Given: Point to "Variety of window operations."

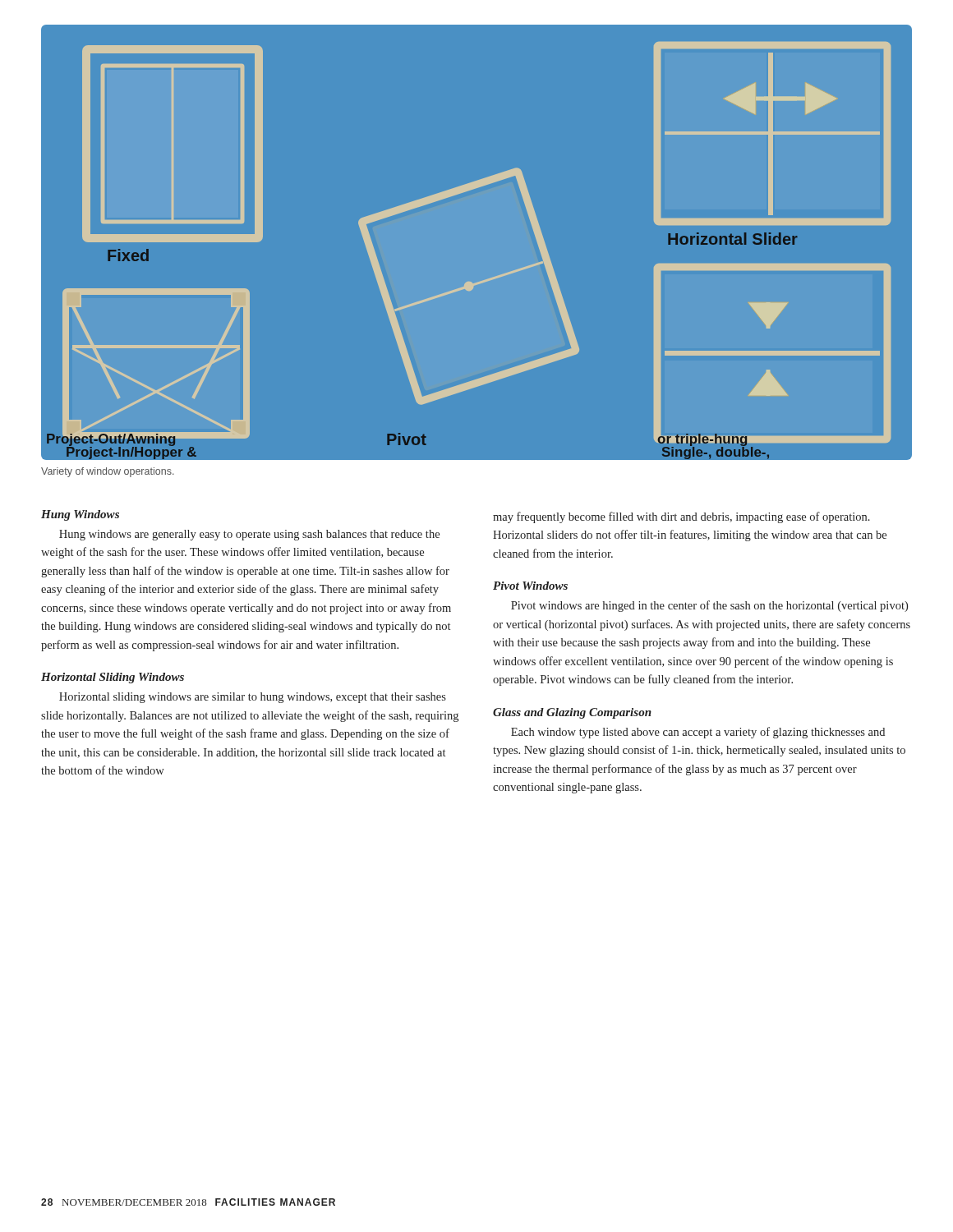Looking at the screenshot, I should 108,471.
